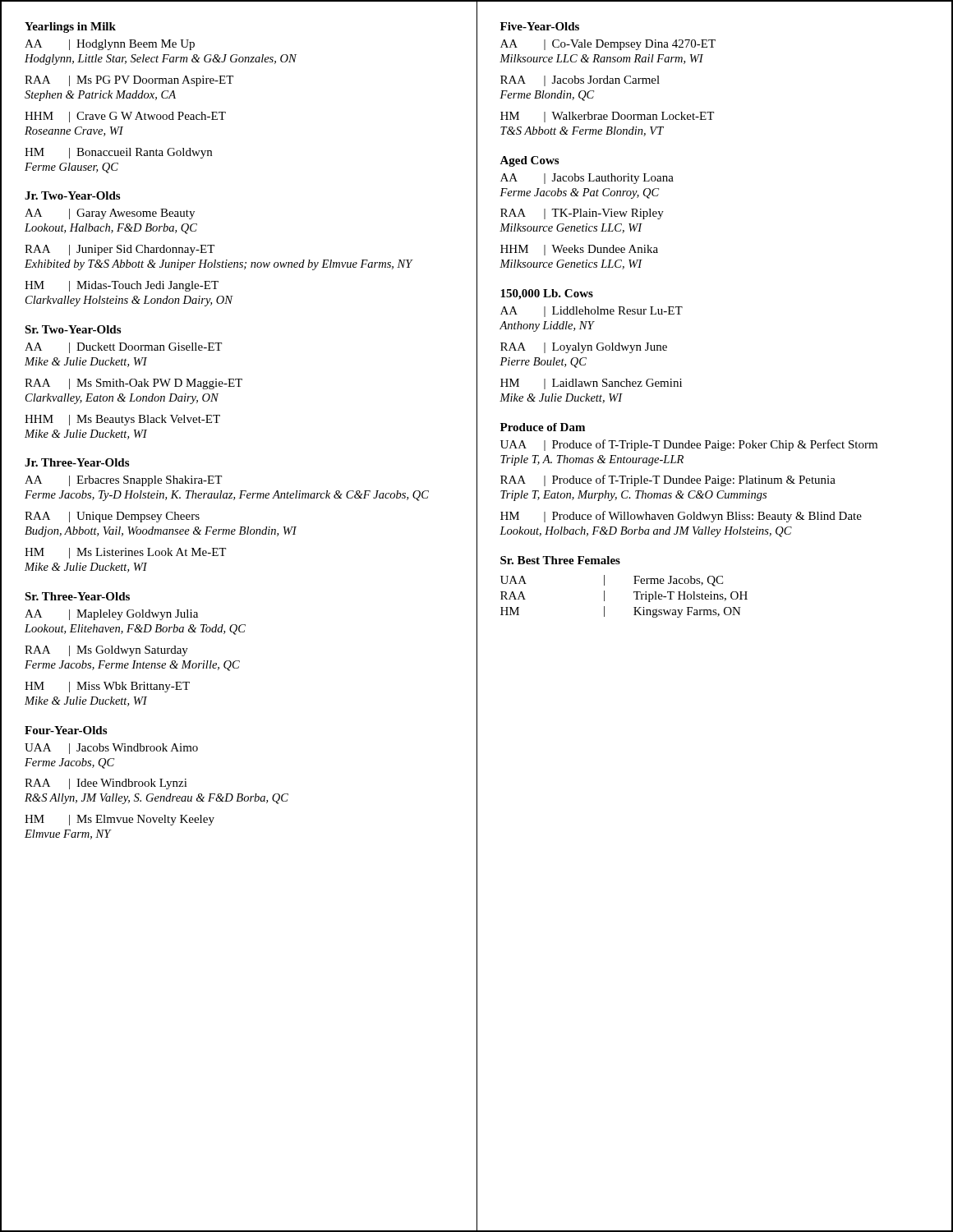Screen dimensions: 1232x953
Task: Click the passage that begins "AA|Co-Vale Dempsey Dina 4270-ET Milksource"
Action: tap(714, 52)
